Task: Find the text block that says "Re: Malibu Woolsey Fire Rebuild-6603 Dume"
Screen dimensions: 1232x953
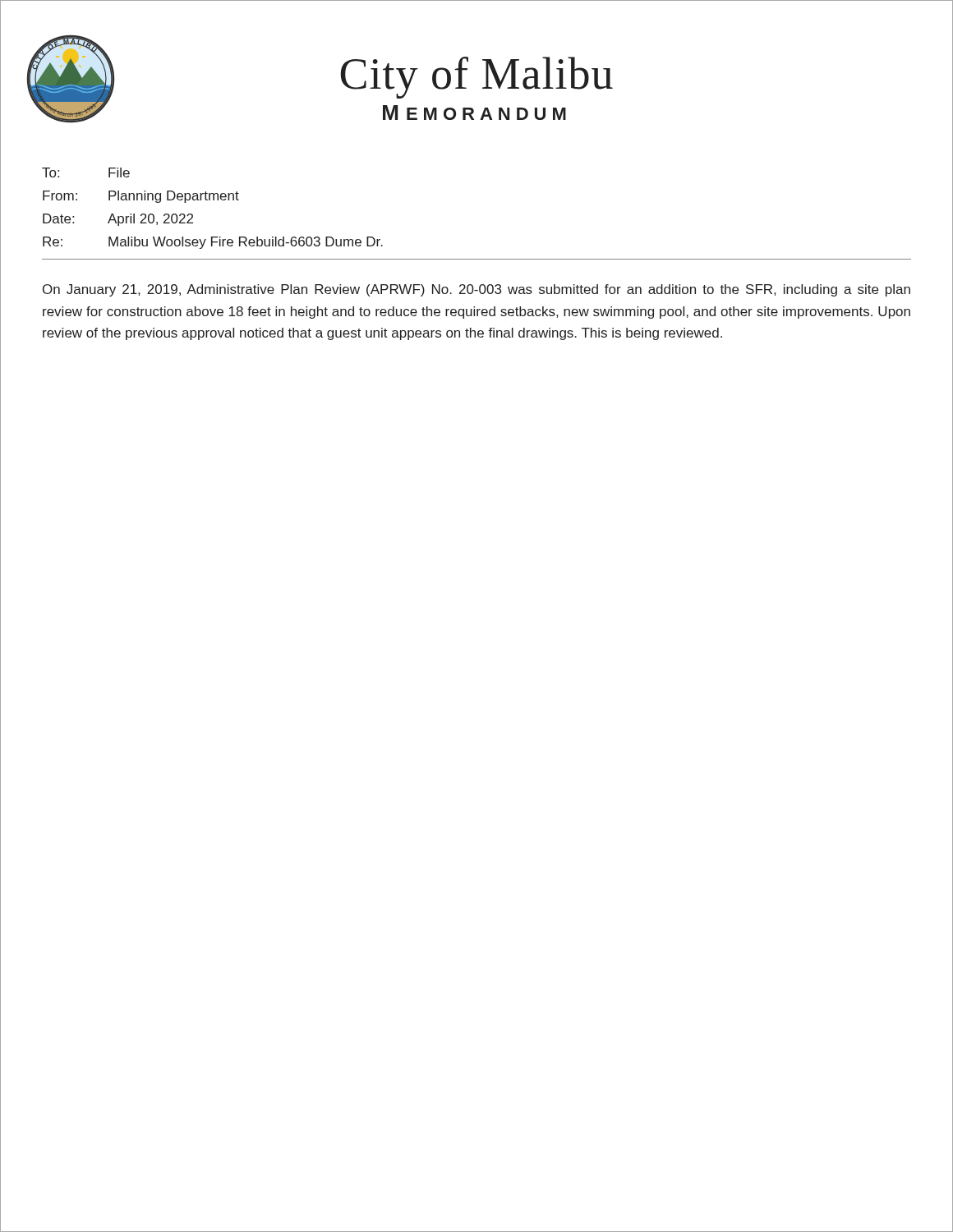Action: [x=213, y=243]
